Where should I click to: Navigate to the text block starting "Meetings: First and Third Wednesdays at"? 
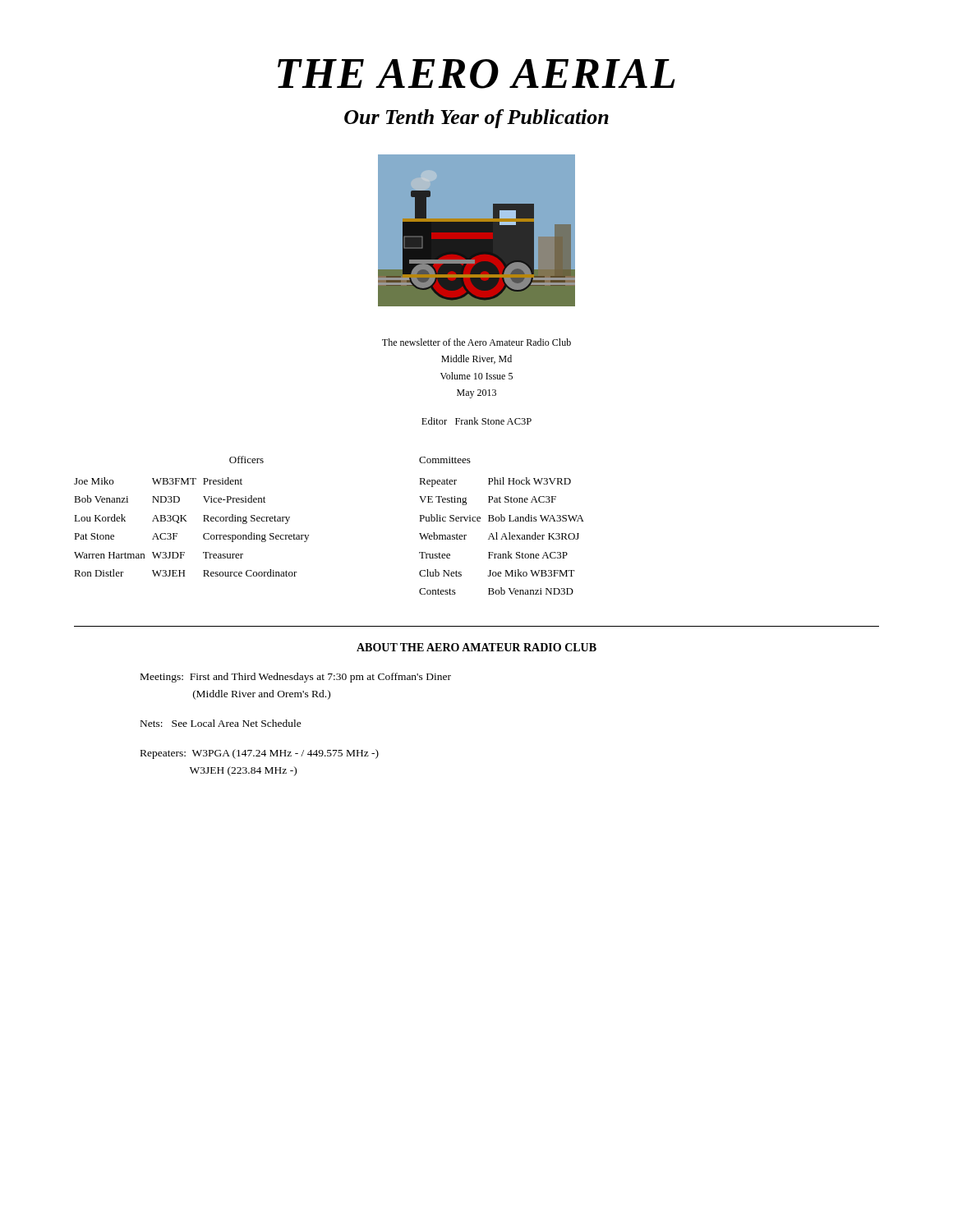295,685
